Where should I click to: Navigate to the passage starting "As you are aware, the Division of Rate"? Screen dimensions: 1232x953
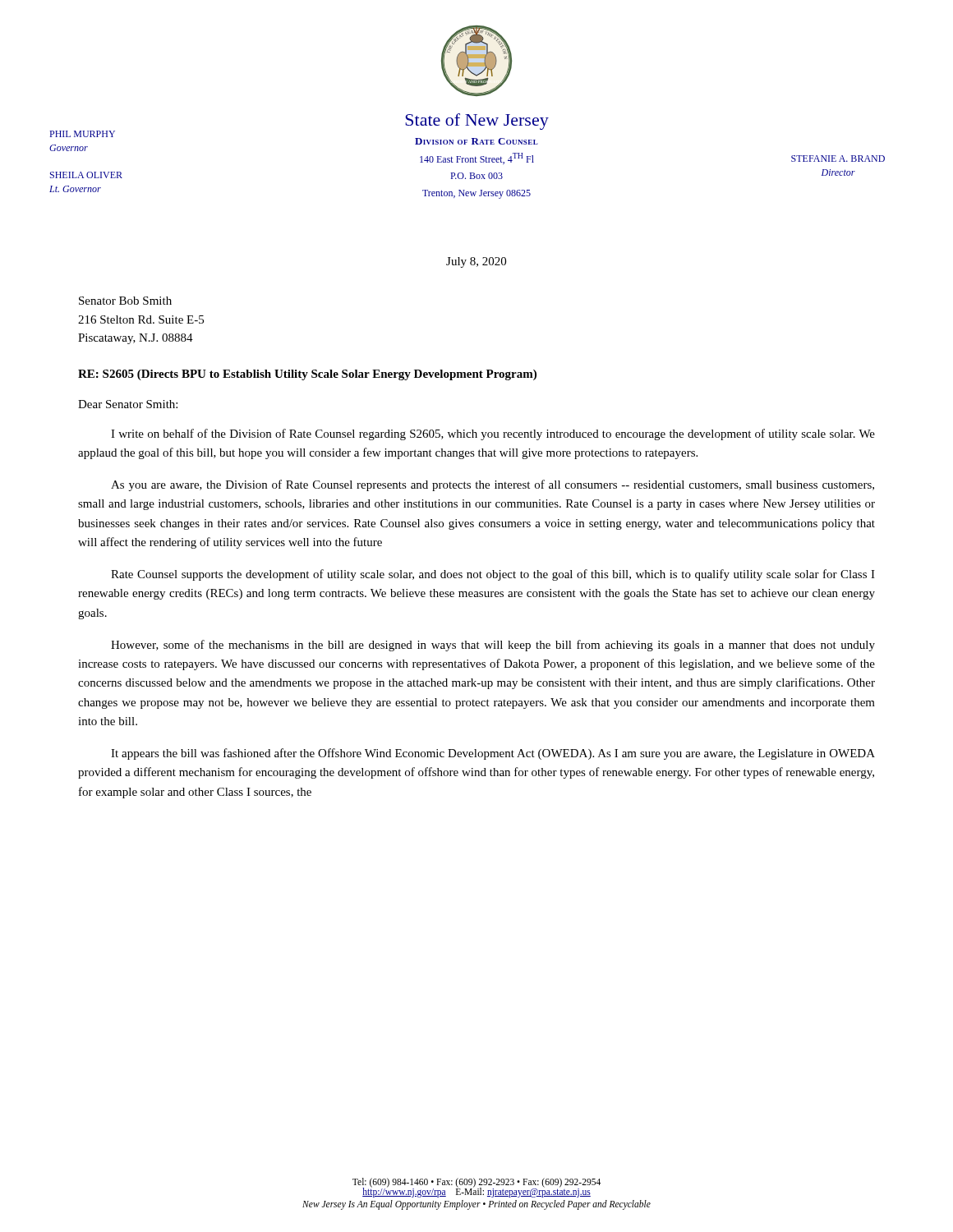point(476,513)
